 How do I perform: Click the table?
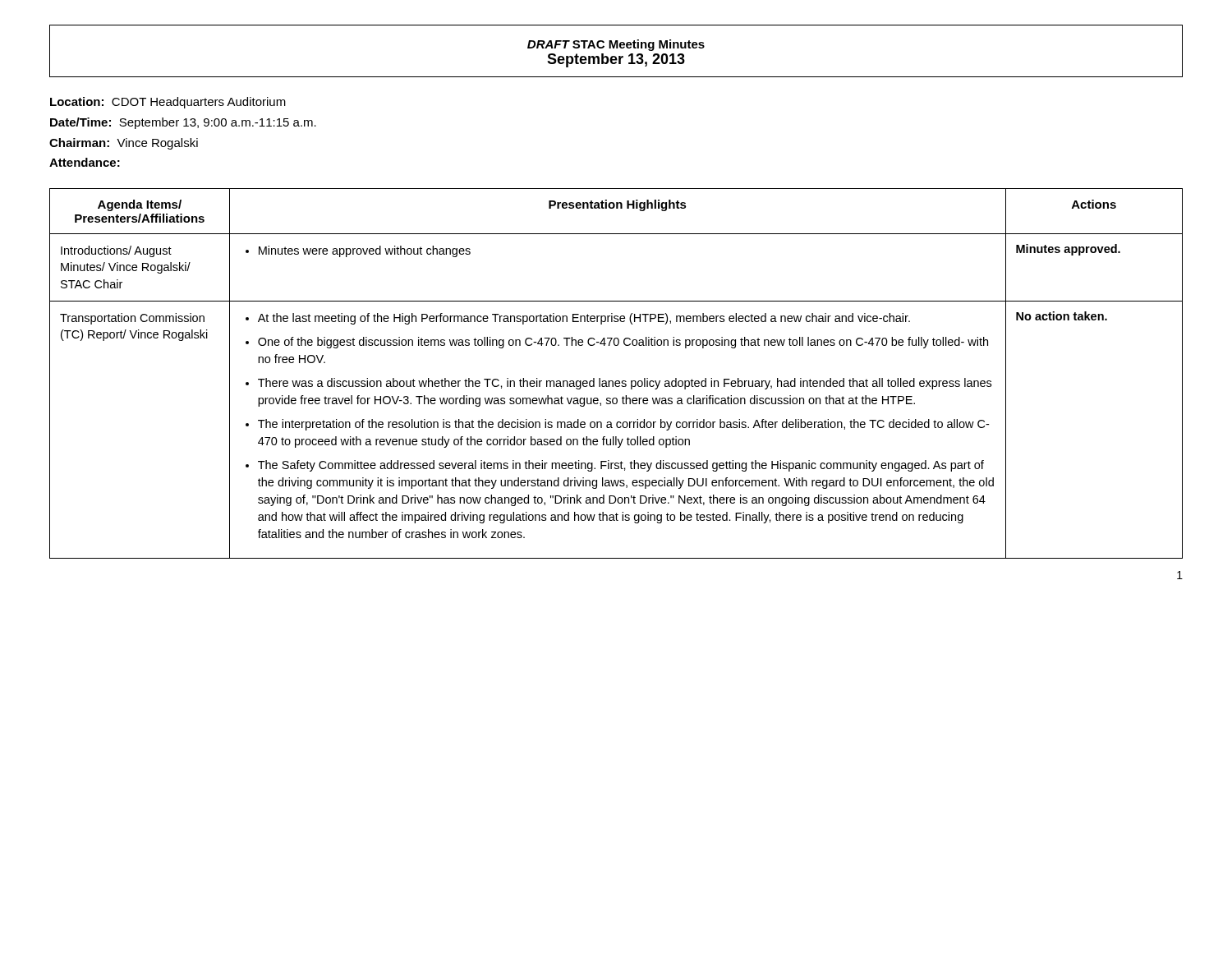pos(616,373)
